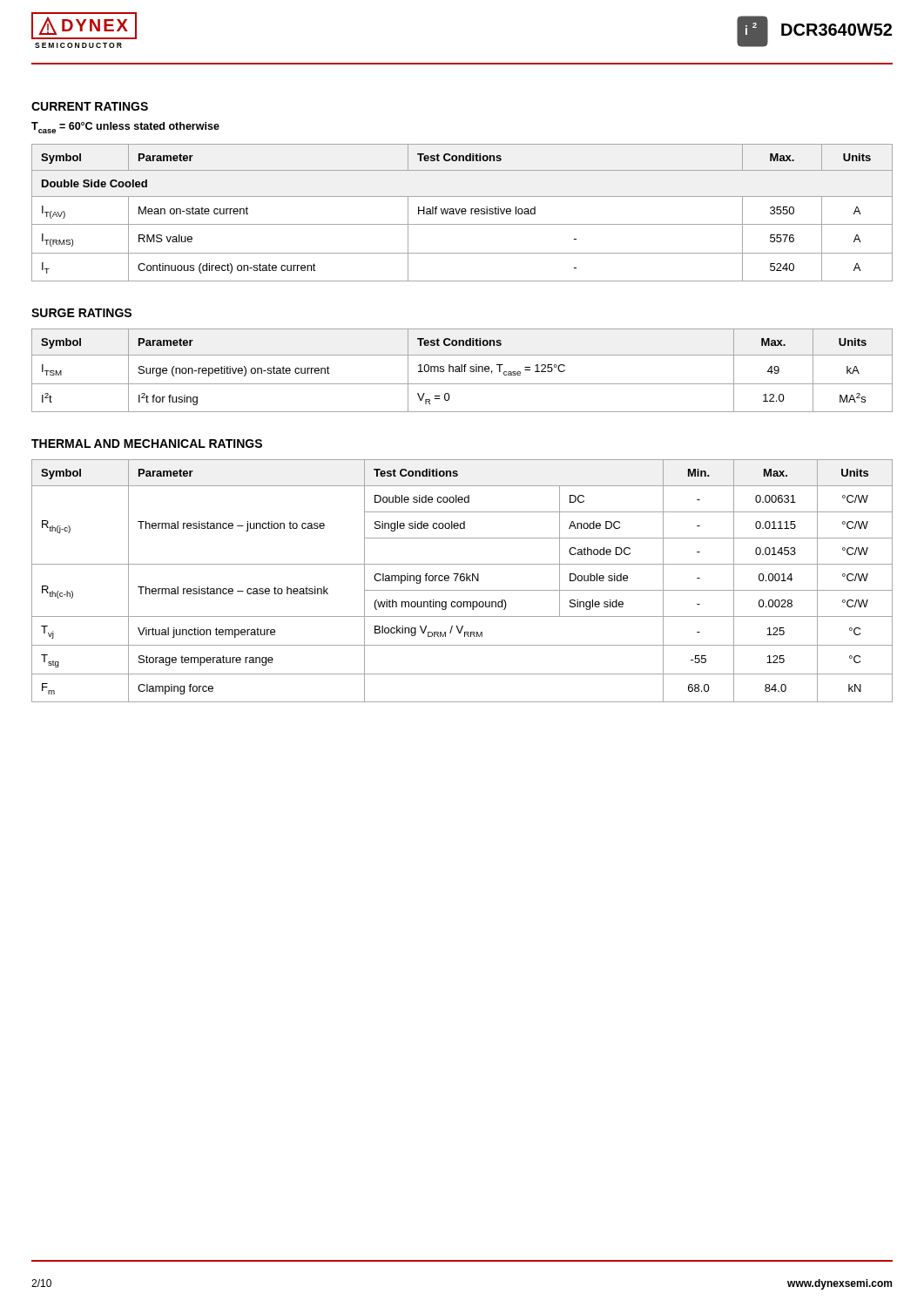The image size is (924, 1307).
Task: Where does it say "SURGE RATINGS"?
Action: point(82,313)
